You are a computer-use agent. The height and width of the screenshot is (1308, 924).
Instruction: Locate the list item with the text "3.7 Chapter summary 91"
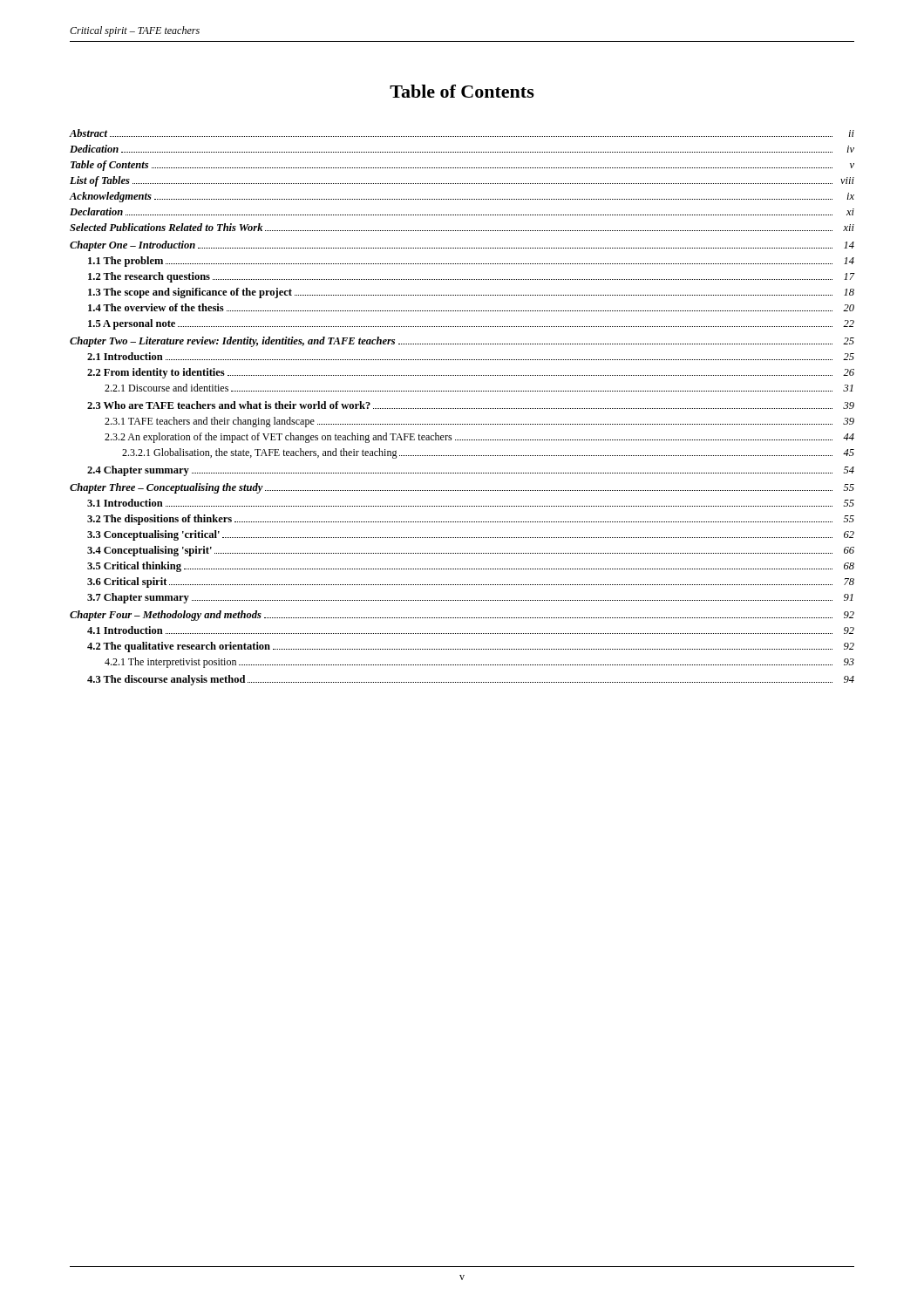471,598
